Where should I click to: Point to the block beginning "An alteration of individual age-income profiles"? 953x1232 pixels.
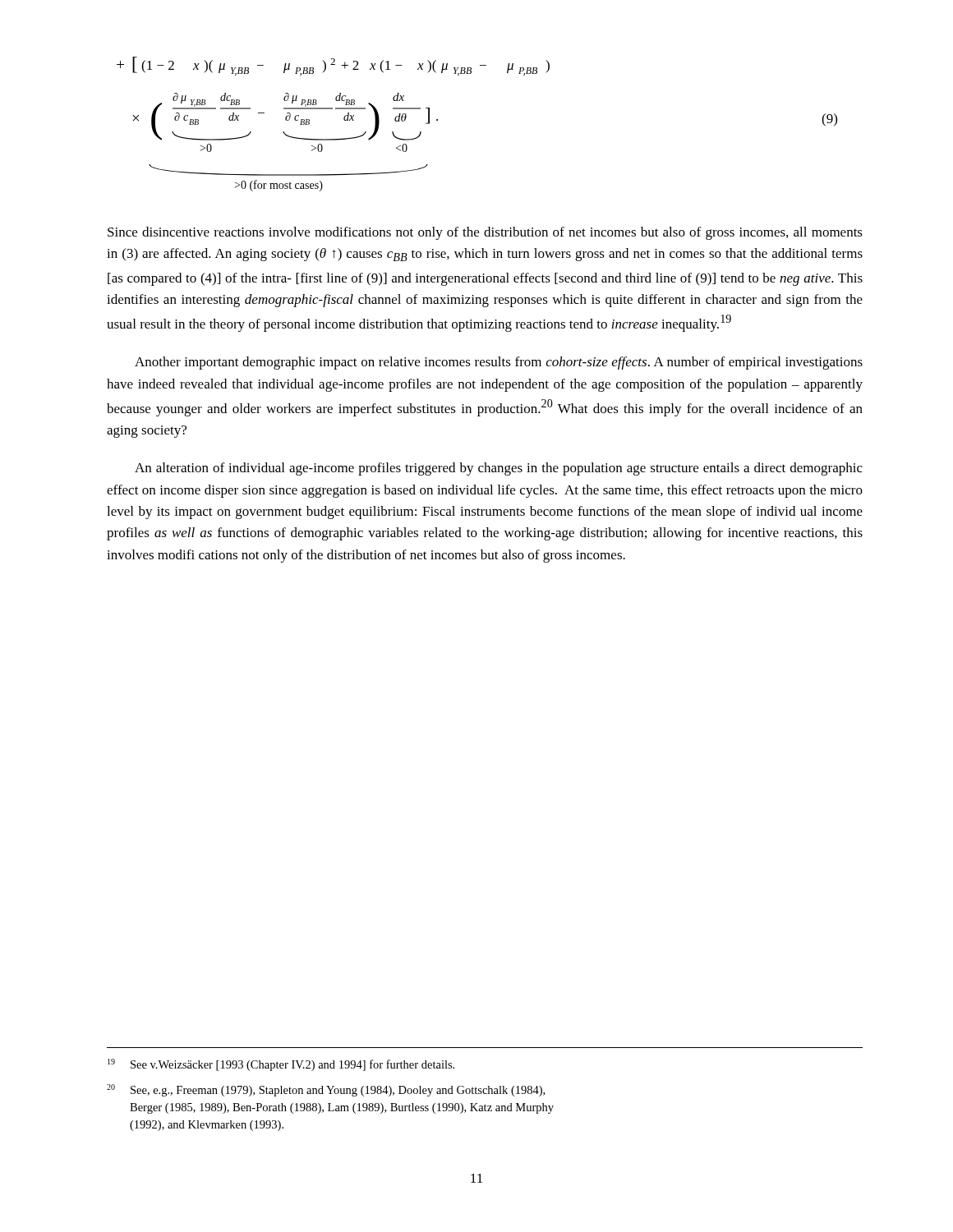485,512
